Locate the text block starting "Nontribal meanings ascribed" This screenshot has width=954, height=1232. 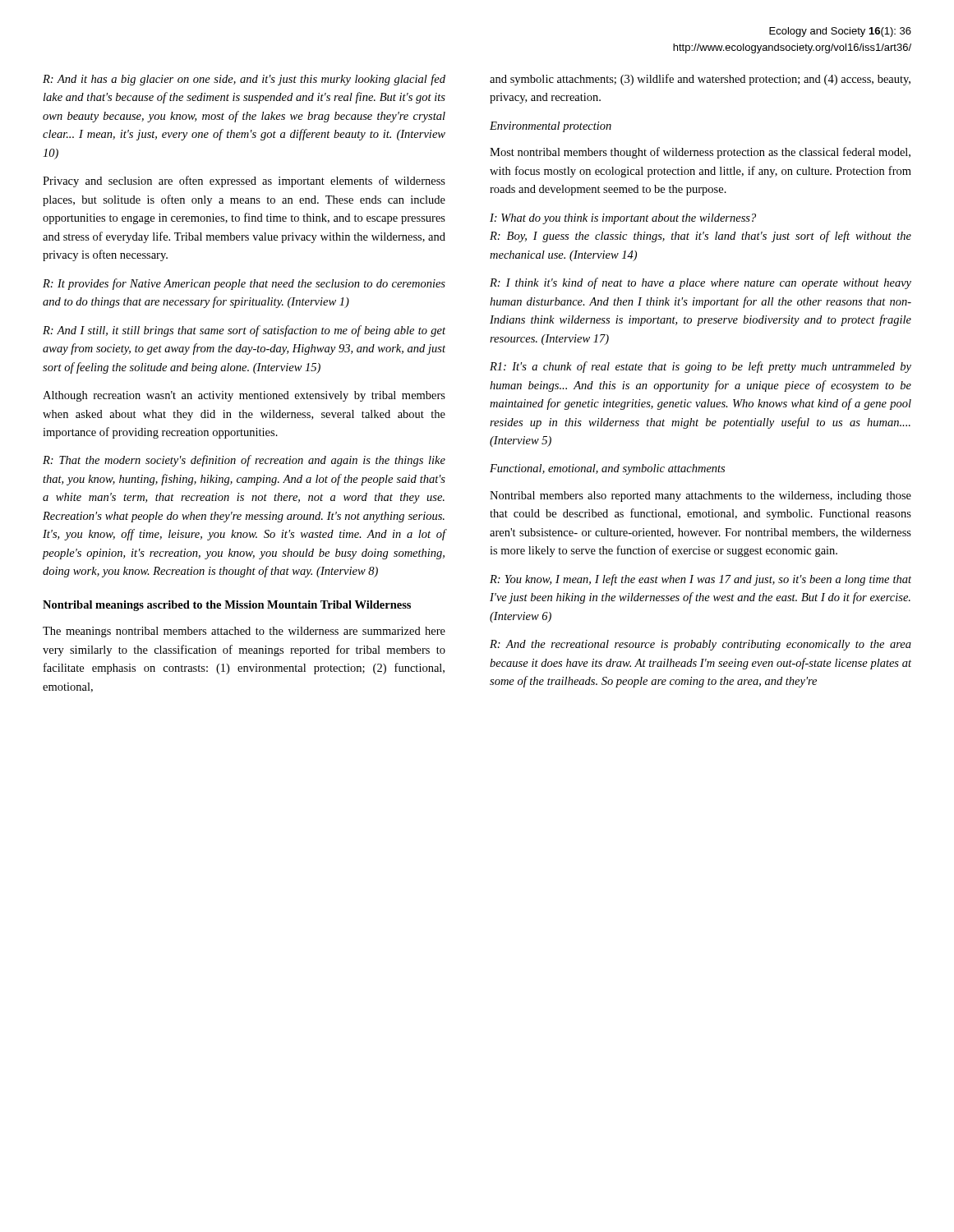click(x=227, y=604)
